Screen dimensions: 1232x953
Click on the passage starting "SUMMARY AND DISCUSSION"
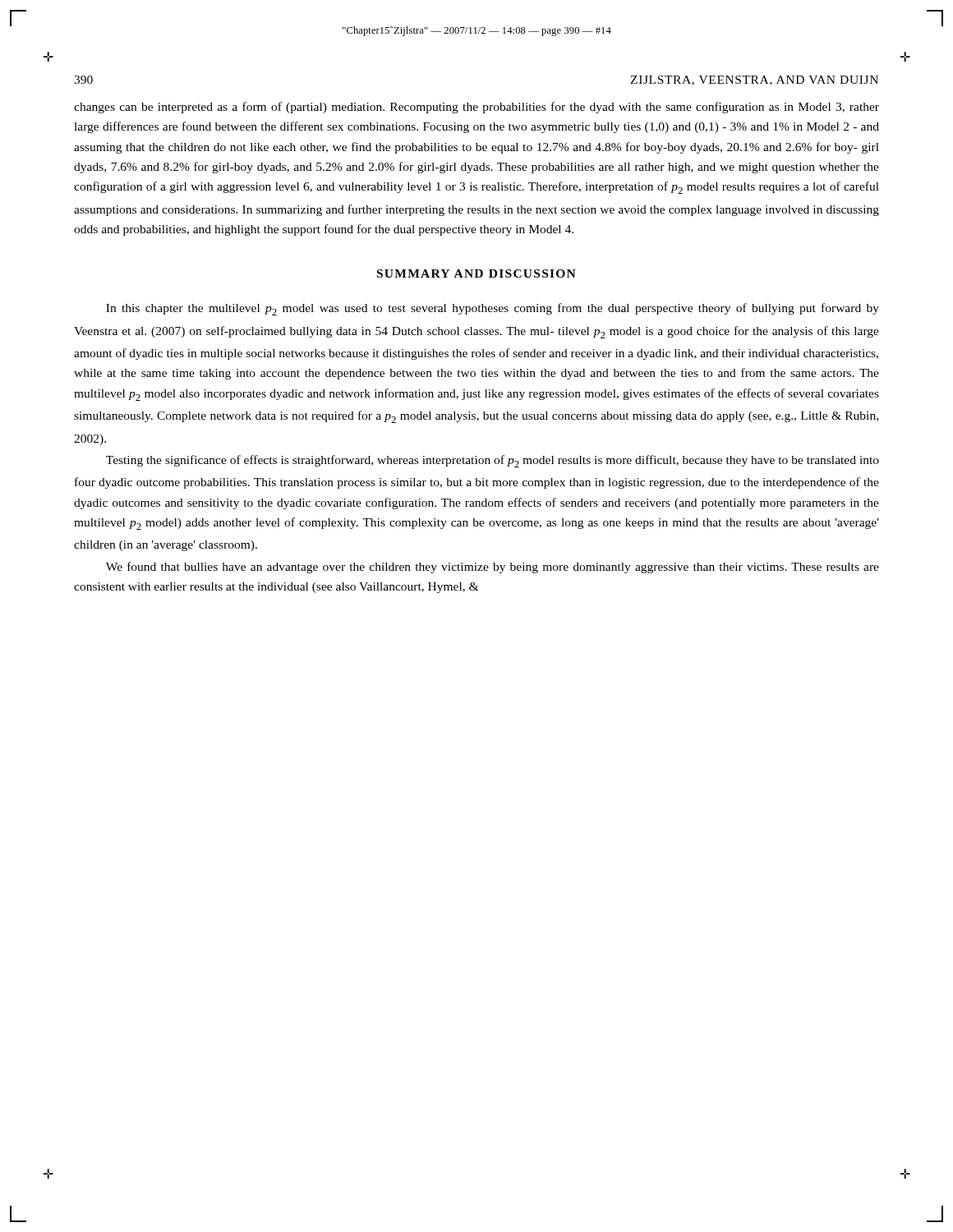476,273
